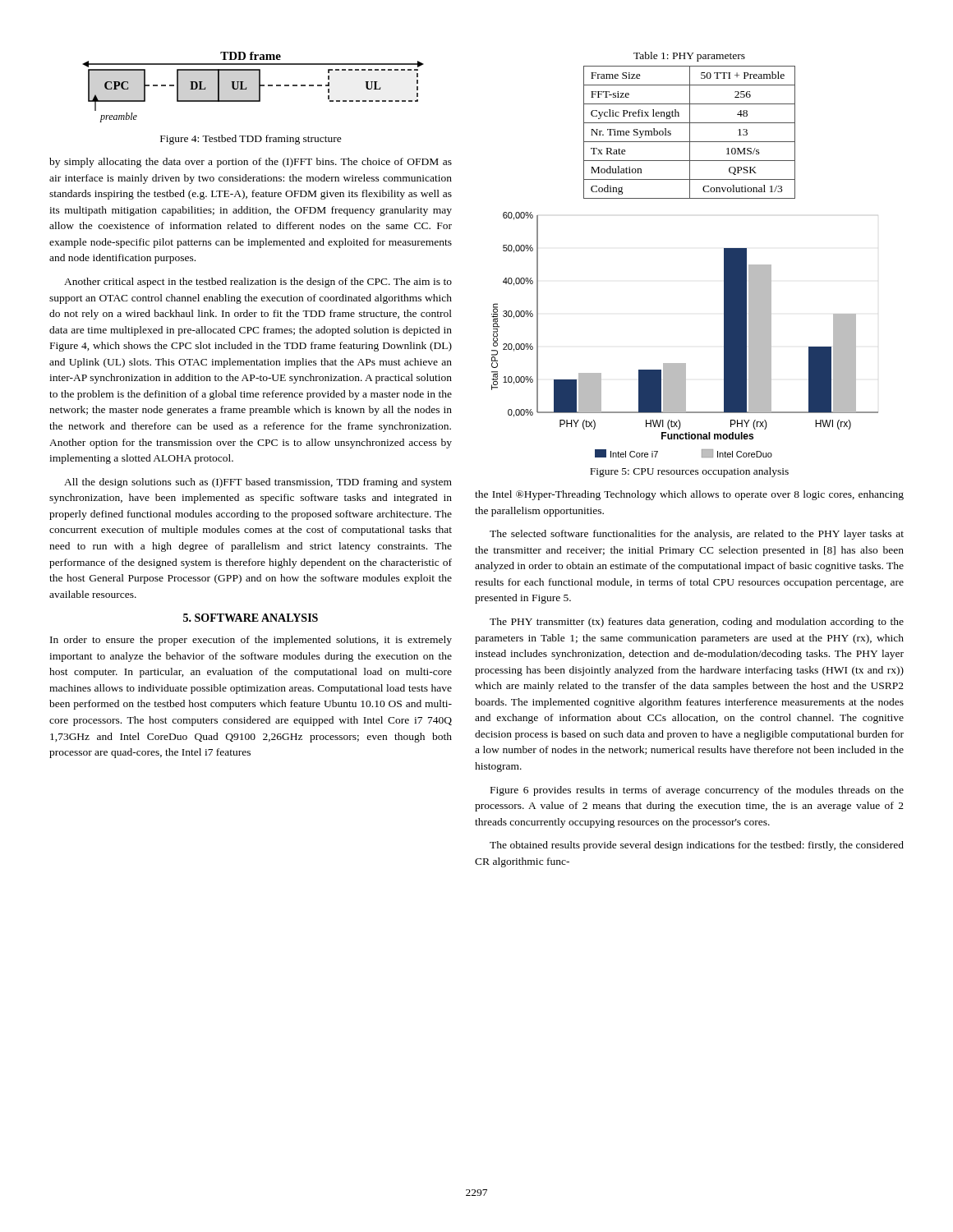Select the schematic

(251, 88)
